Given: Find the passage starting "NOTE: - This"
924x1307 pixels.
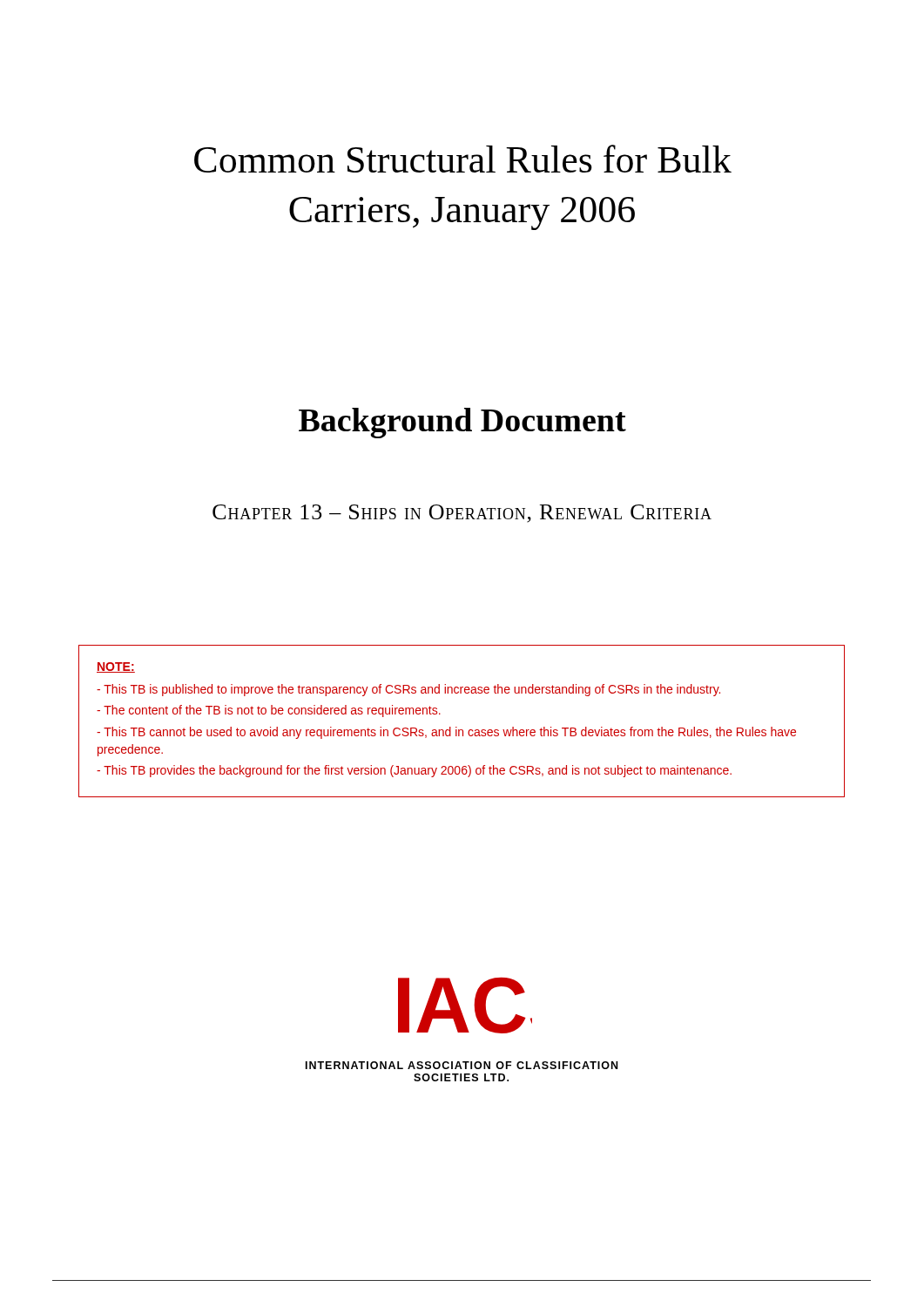Looking at the screenshot, I should pos(462,720).
